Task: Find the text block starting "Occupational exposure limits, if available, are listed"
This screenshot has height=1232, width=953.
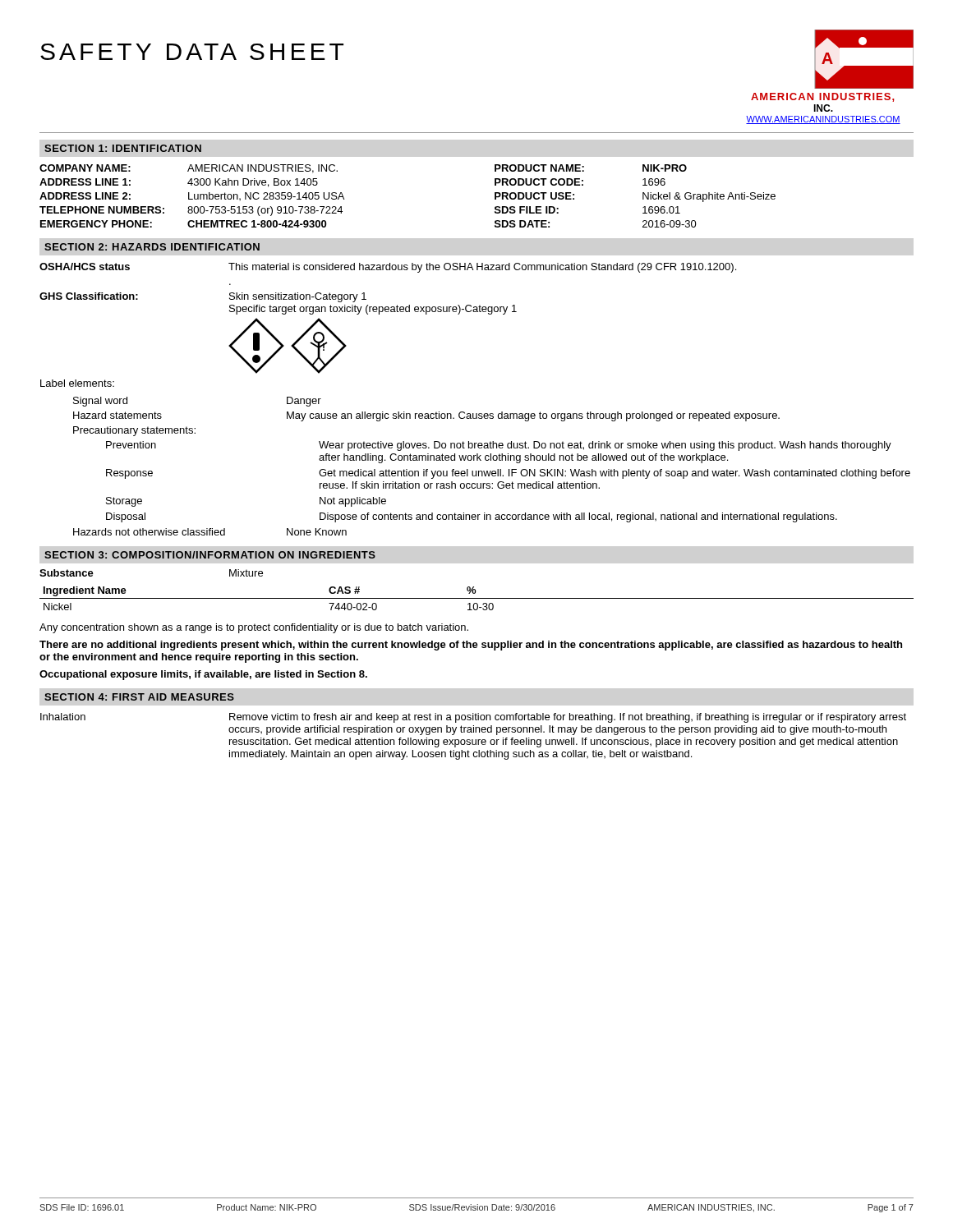Action: [203, 675]
